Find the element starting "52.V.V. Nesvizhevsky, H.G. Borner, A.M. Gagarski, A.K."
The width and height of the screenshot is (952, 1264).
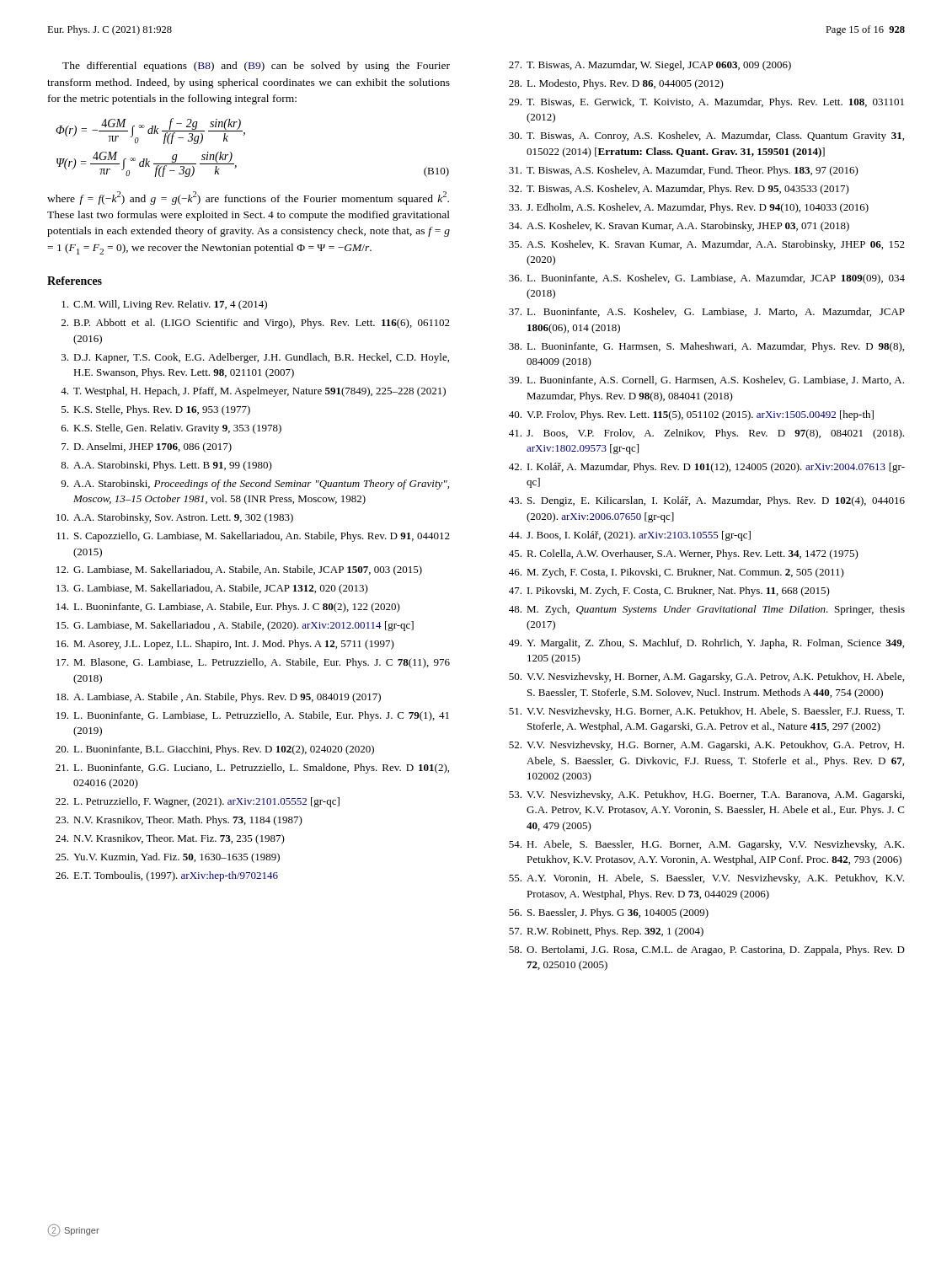[x=703, y=761]
